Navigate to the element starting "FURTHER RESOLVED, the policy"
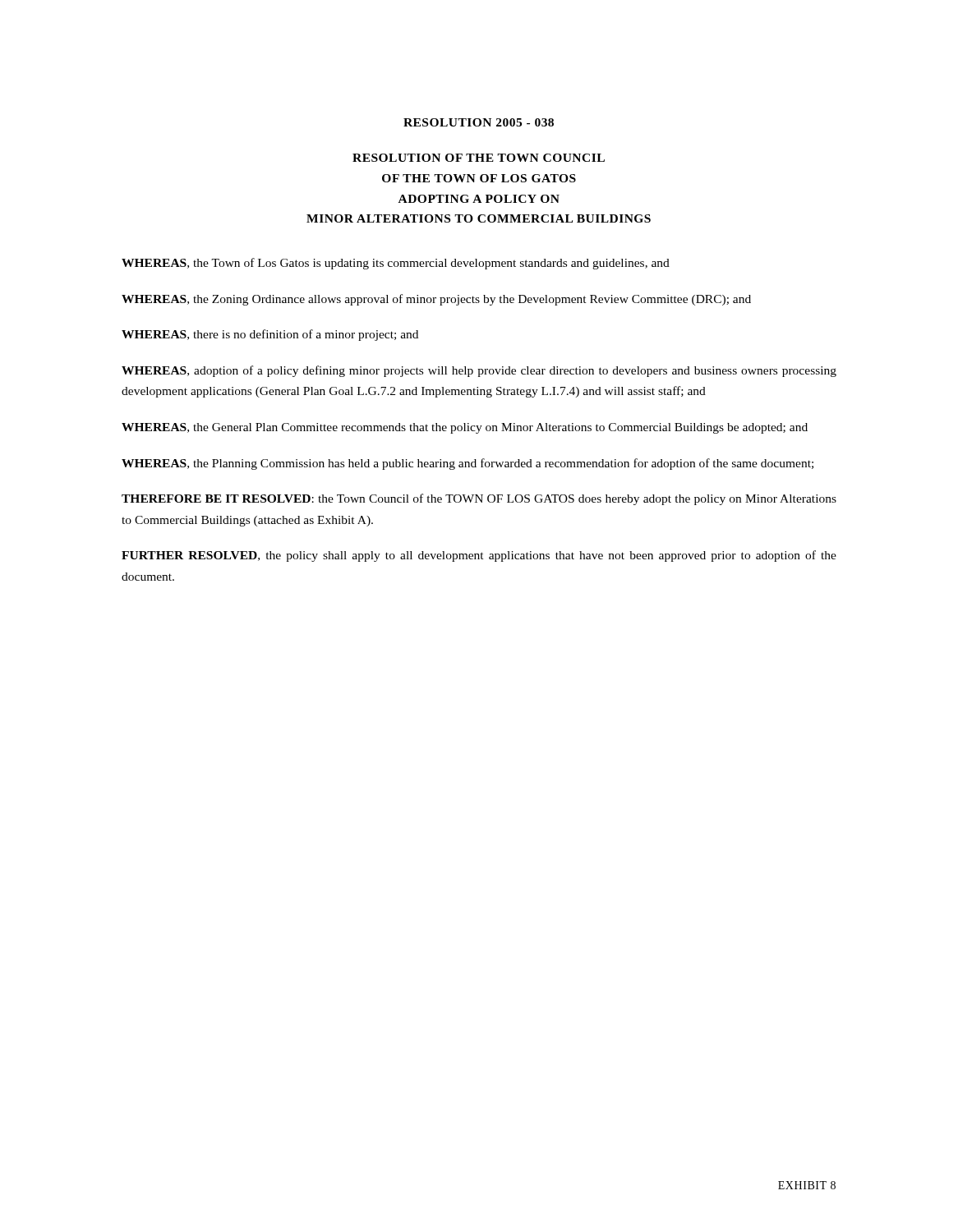 (x=479, y=565)
